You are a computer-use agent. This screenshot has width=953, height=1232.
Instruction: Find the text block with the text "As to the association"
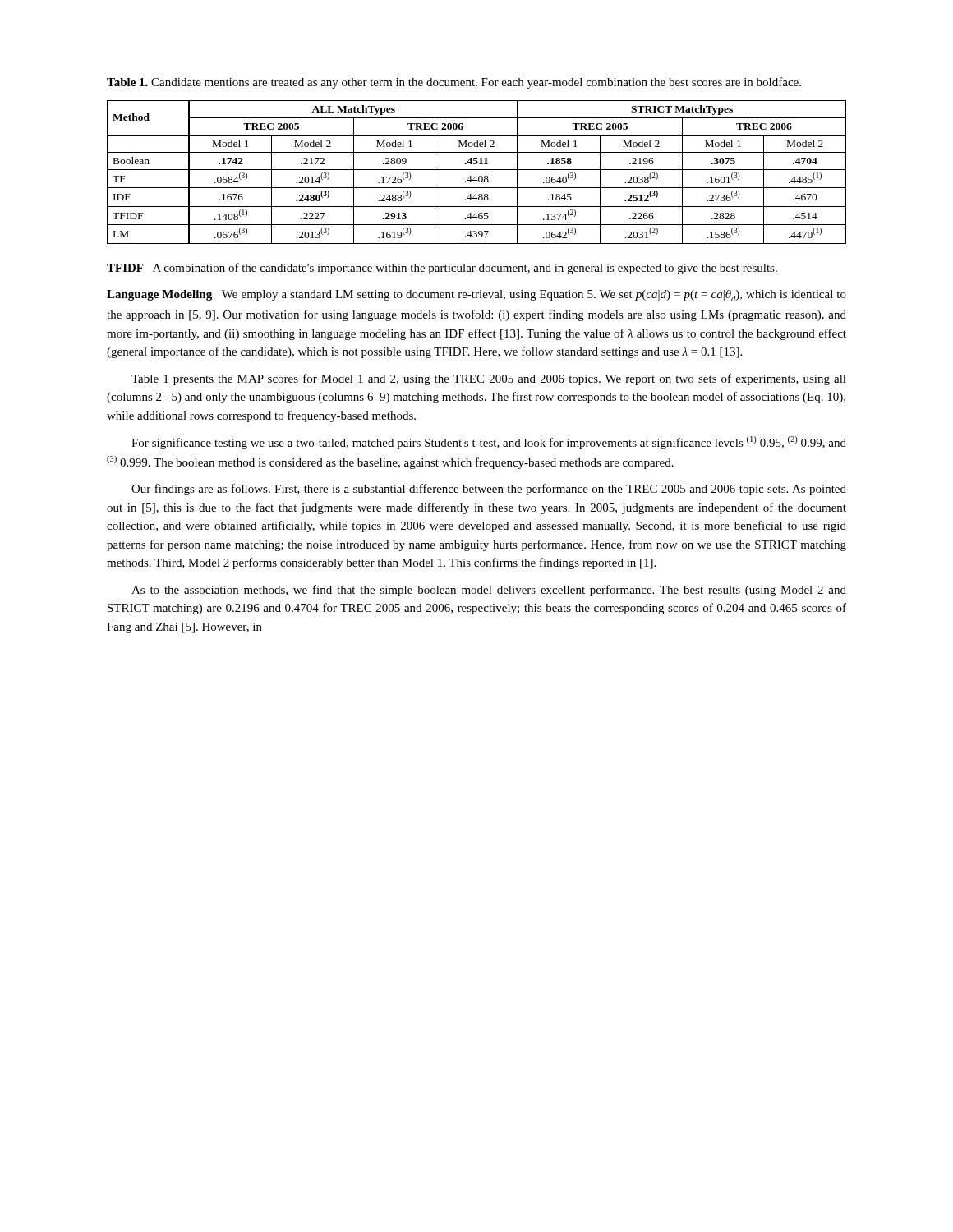pos(476,608)
